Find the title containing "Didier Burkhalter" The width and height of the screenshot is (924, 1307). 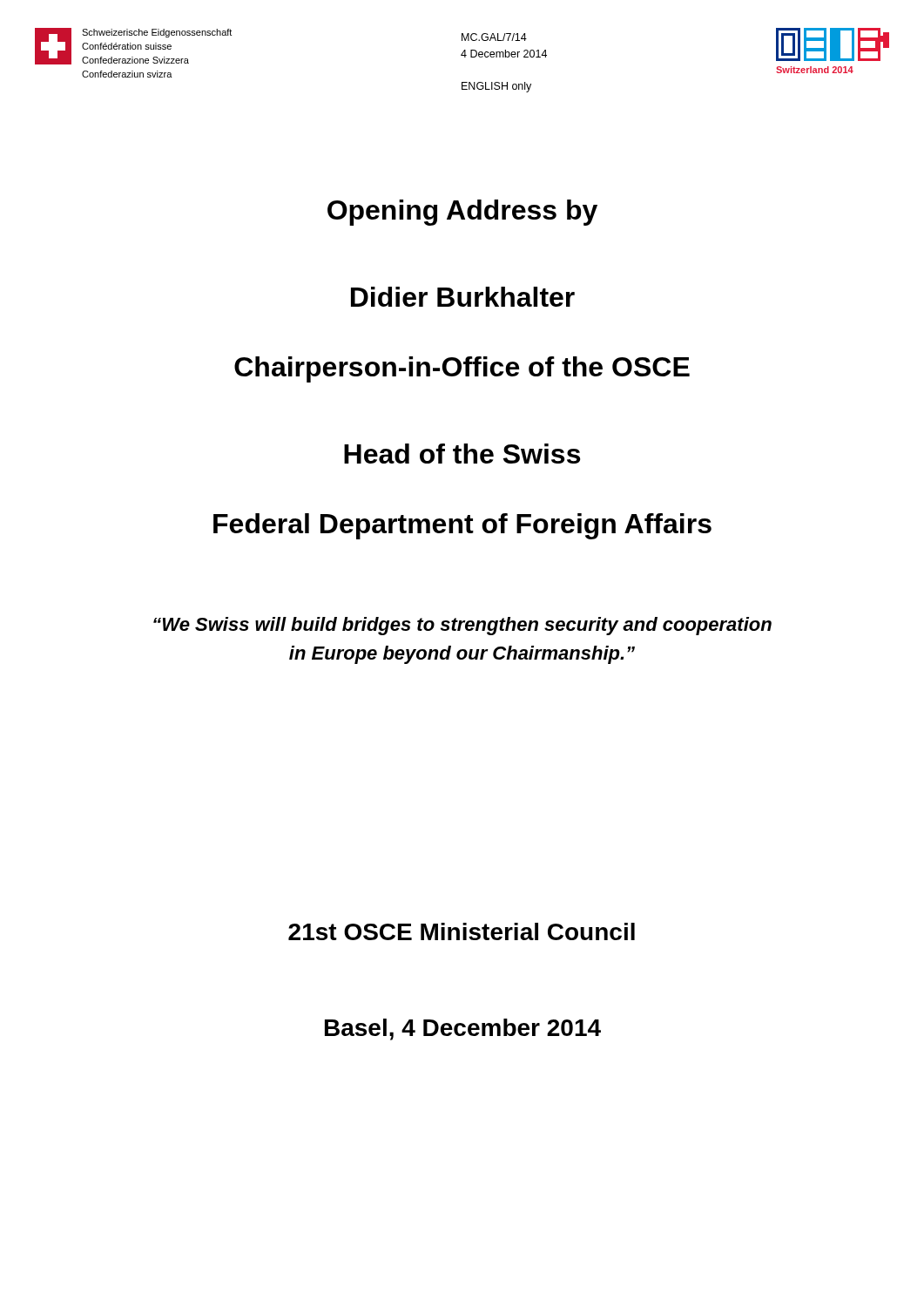click(x=462, y=298)
